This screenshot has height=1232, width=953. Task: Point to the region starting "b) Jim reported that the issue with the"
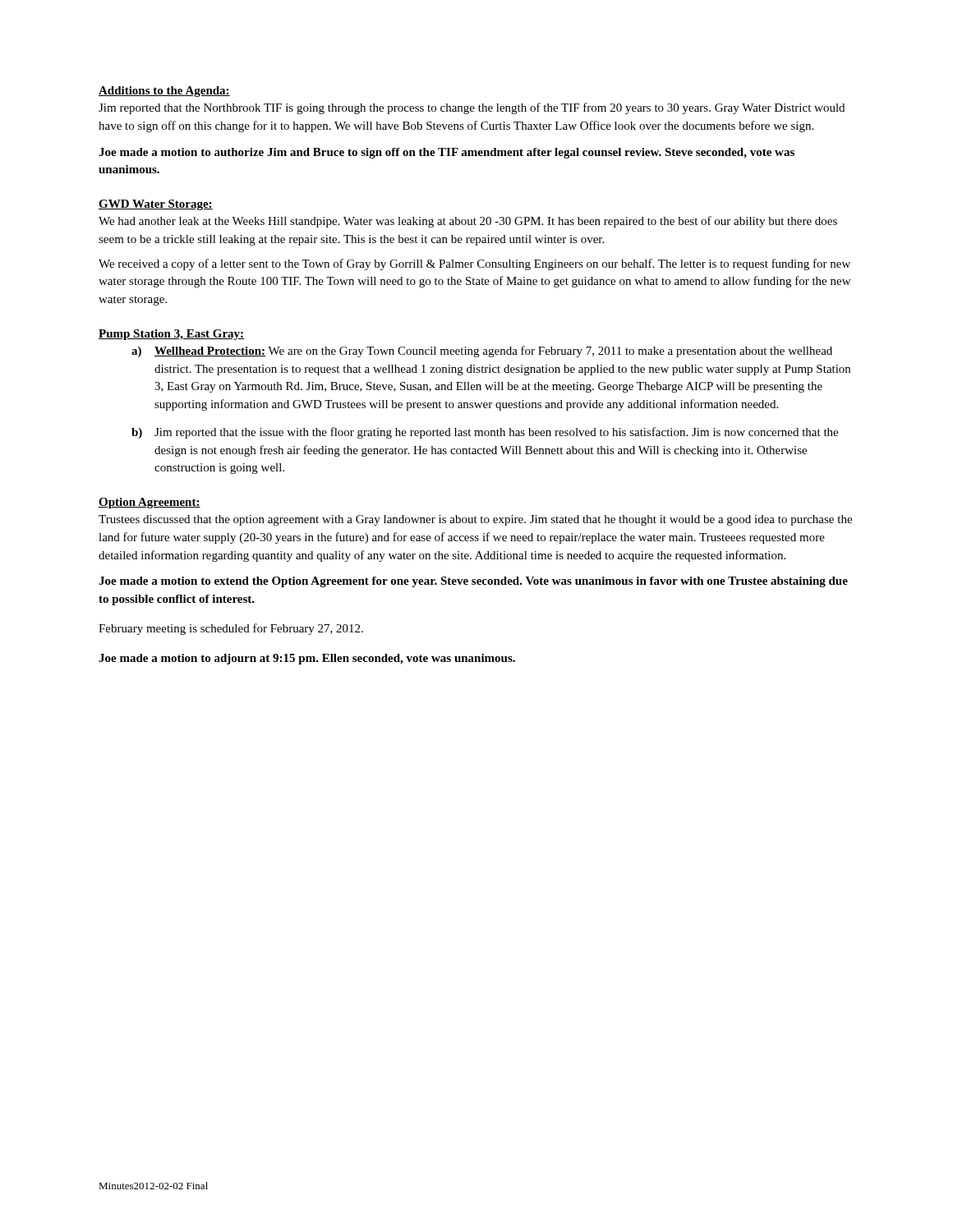[x=493, y=450]
